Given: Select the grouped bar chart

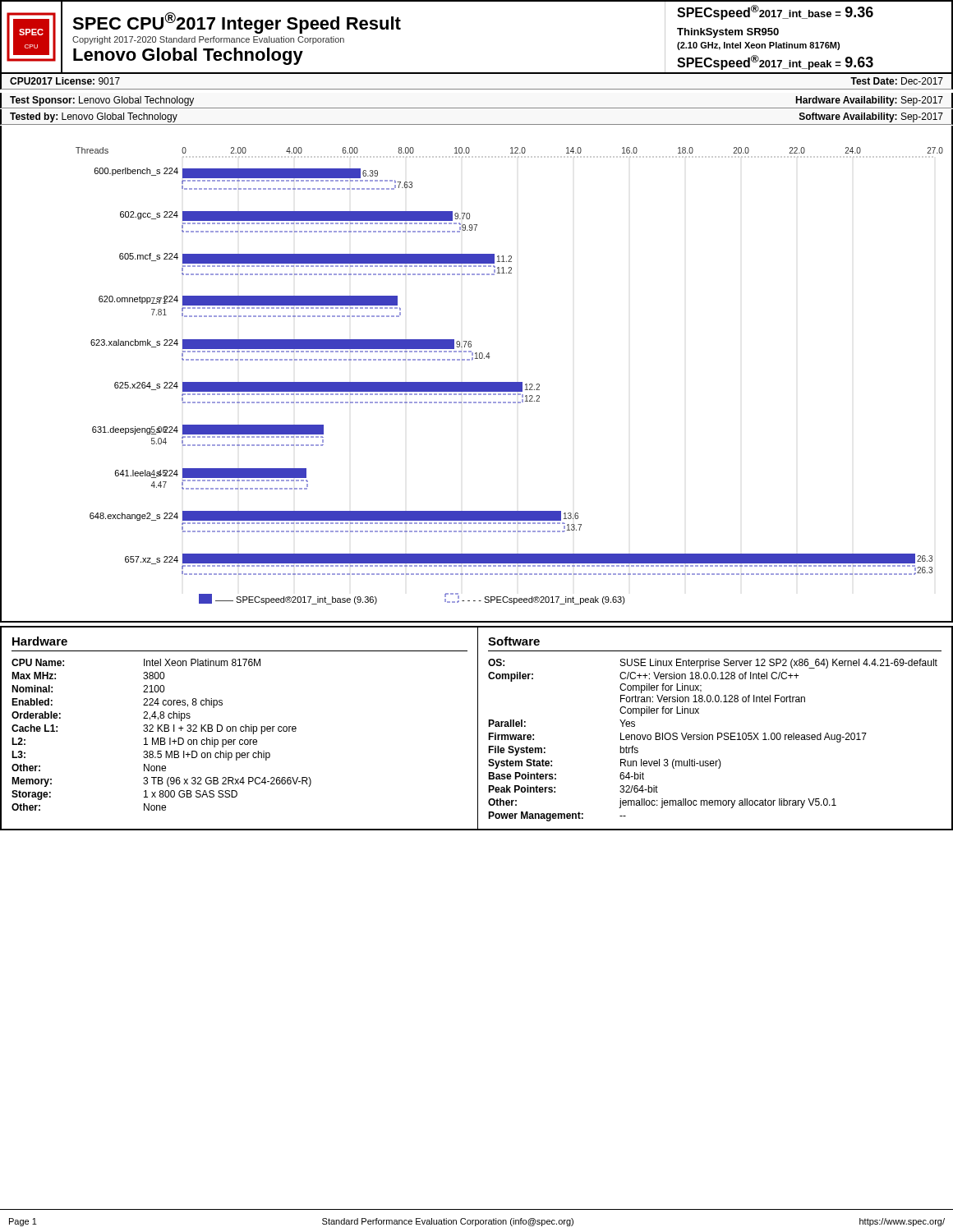Looking at the screenshot, I should point(476,374).
